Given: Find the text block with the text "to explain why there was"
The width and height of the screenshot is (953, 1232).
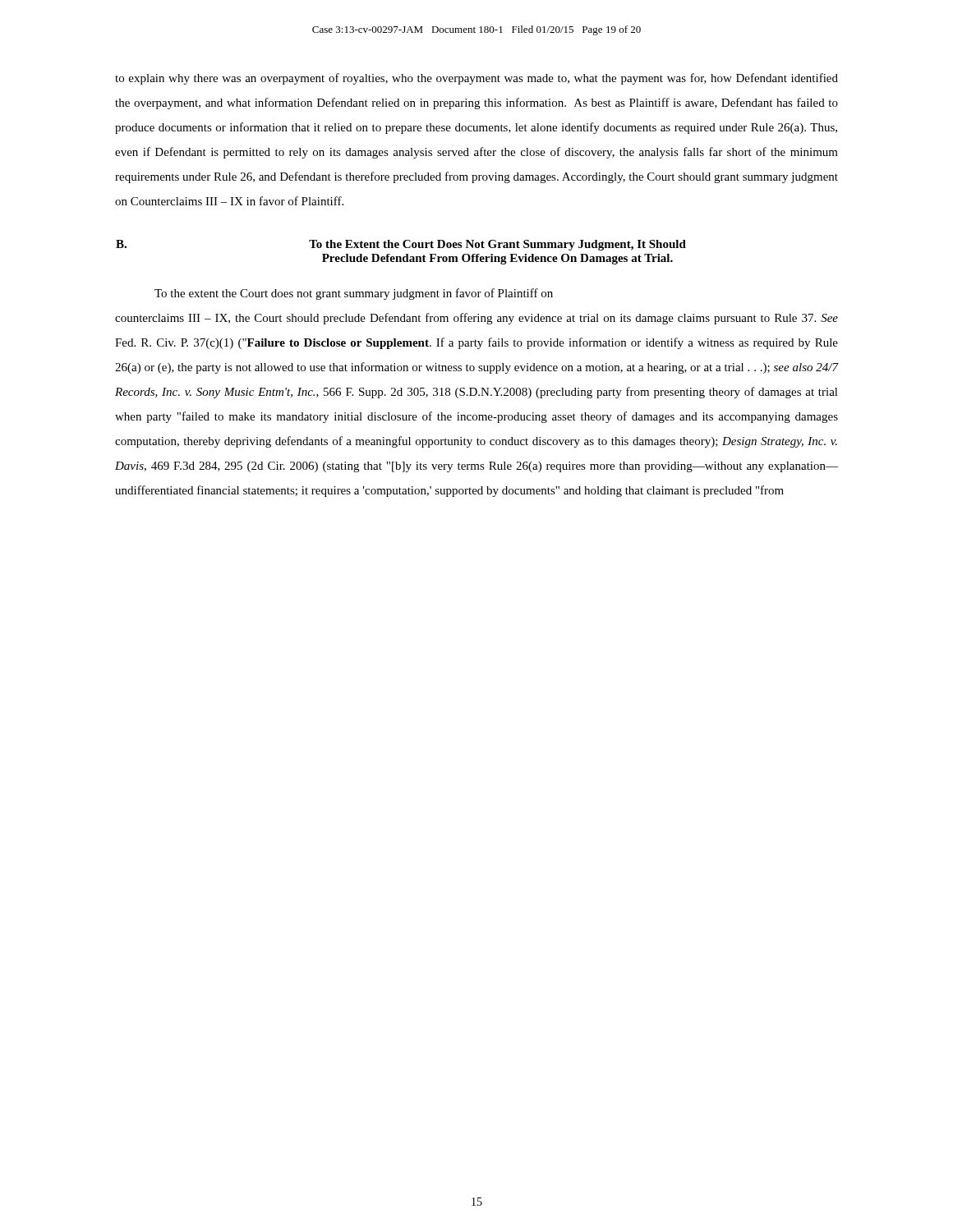Looking at the screenshot, I should (476, 140).
